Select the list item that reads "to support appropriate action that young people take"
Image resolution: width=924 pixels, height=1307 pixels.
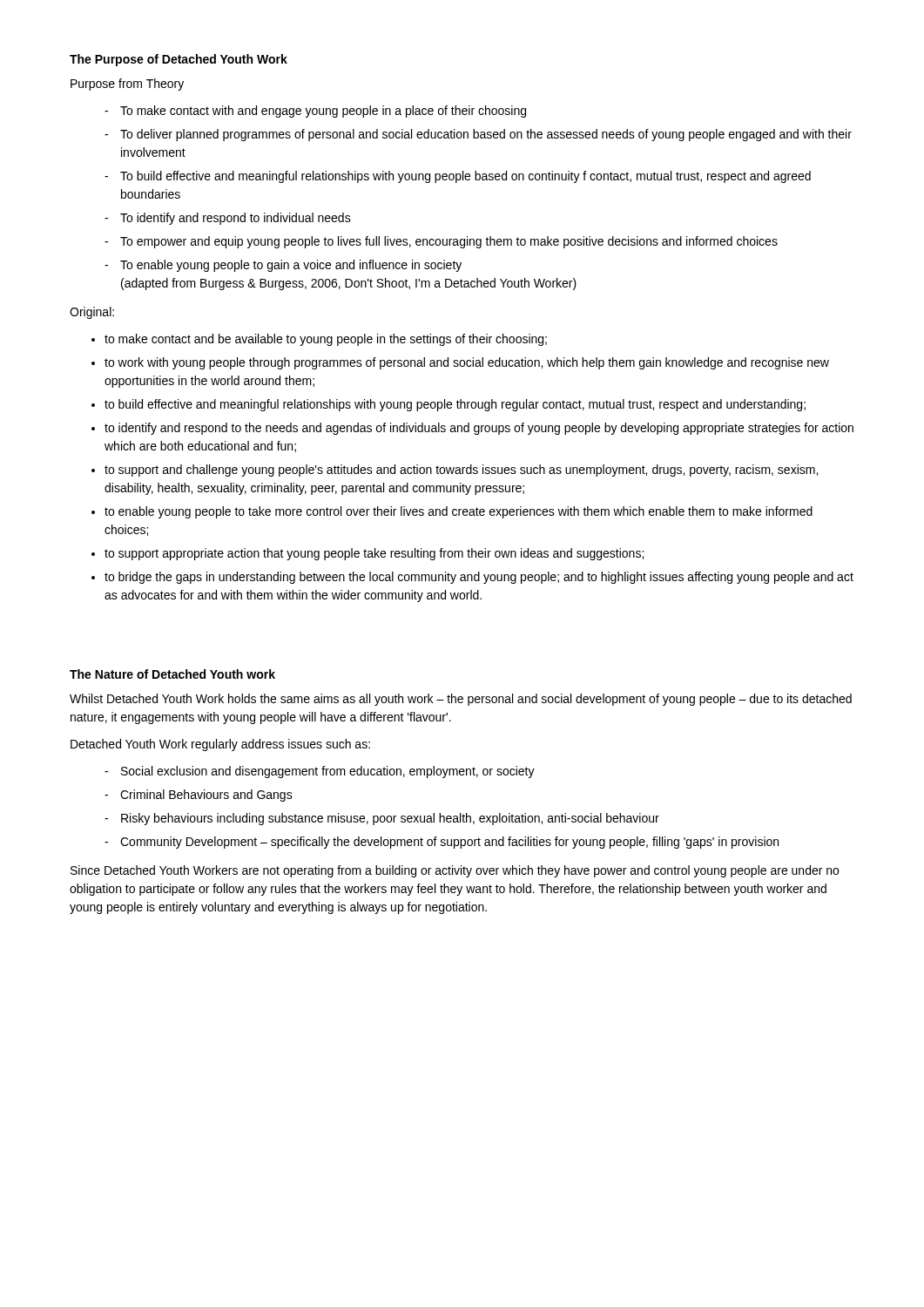pos(375,553)
